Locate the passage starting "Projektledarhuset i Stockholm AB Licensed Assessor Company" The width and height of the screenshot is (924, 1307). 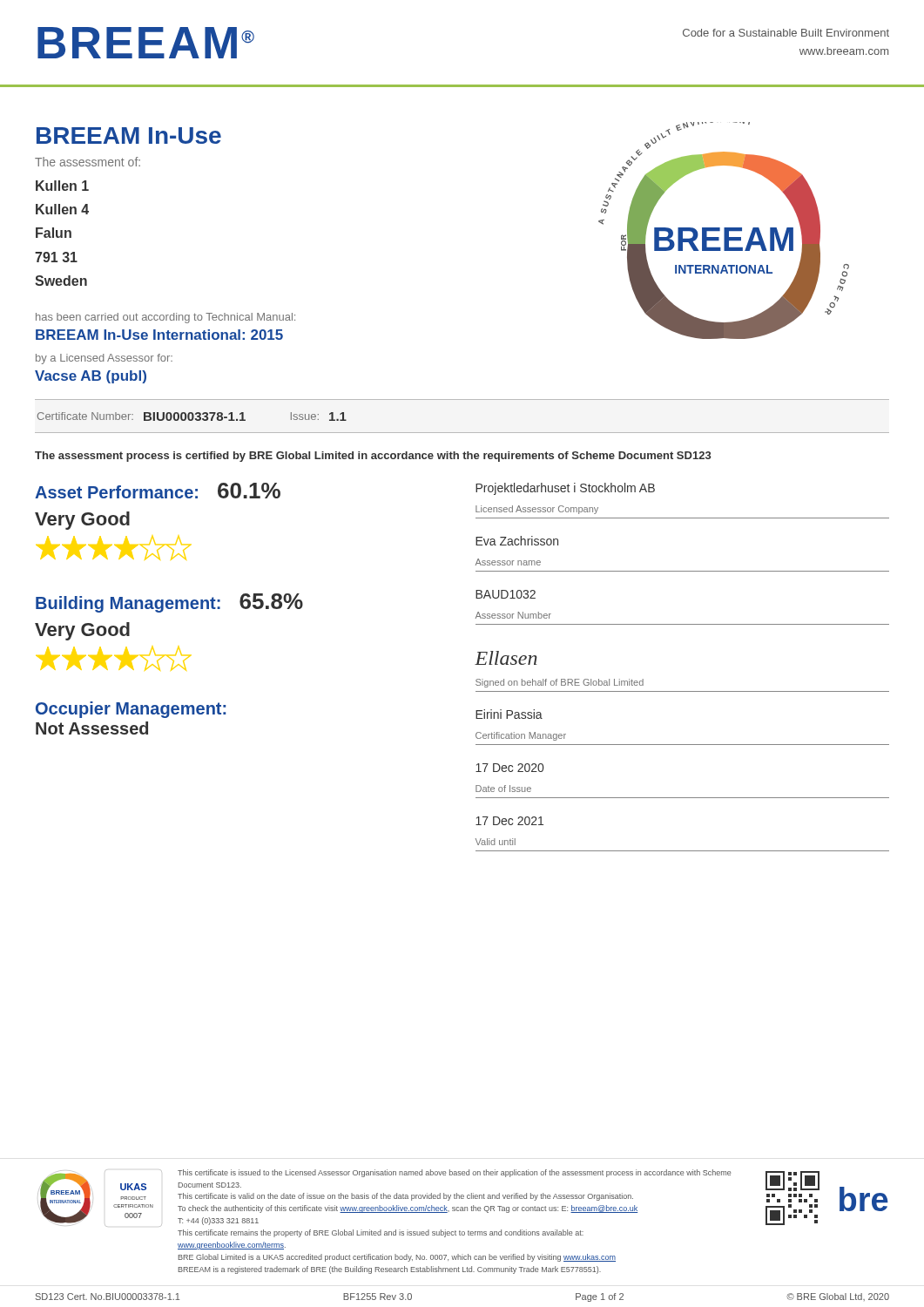coord(565,489)
